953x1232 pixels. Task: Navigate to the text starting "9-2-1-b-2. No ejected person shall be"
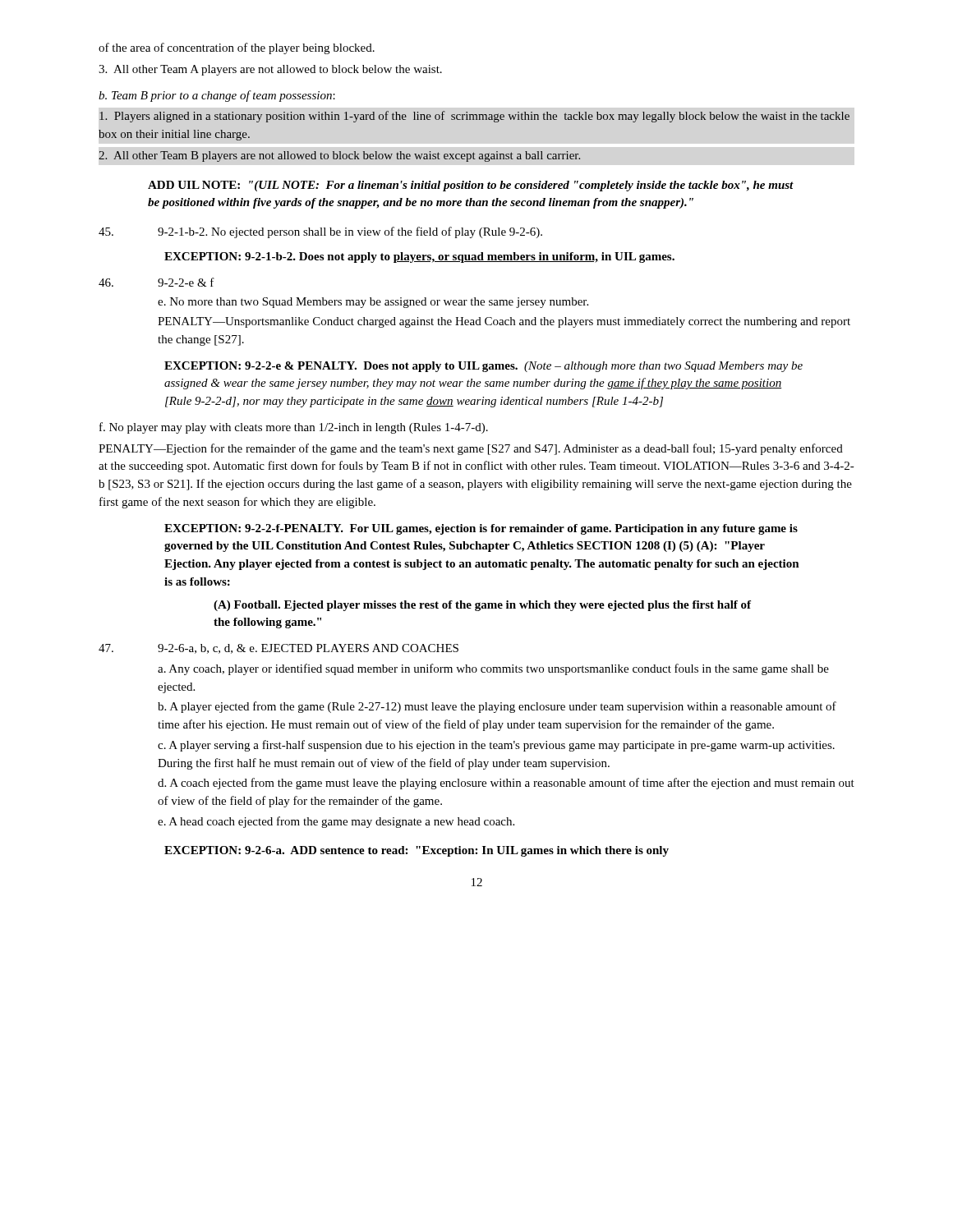pos(476,232)
